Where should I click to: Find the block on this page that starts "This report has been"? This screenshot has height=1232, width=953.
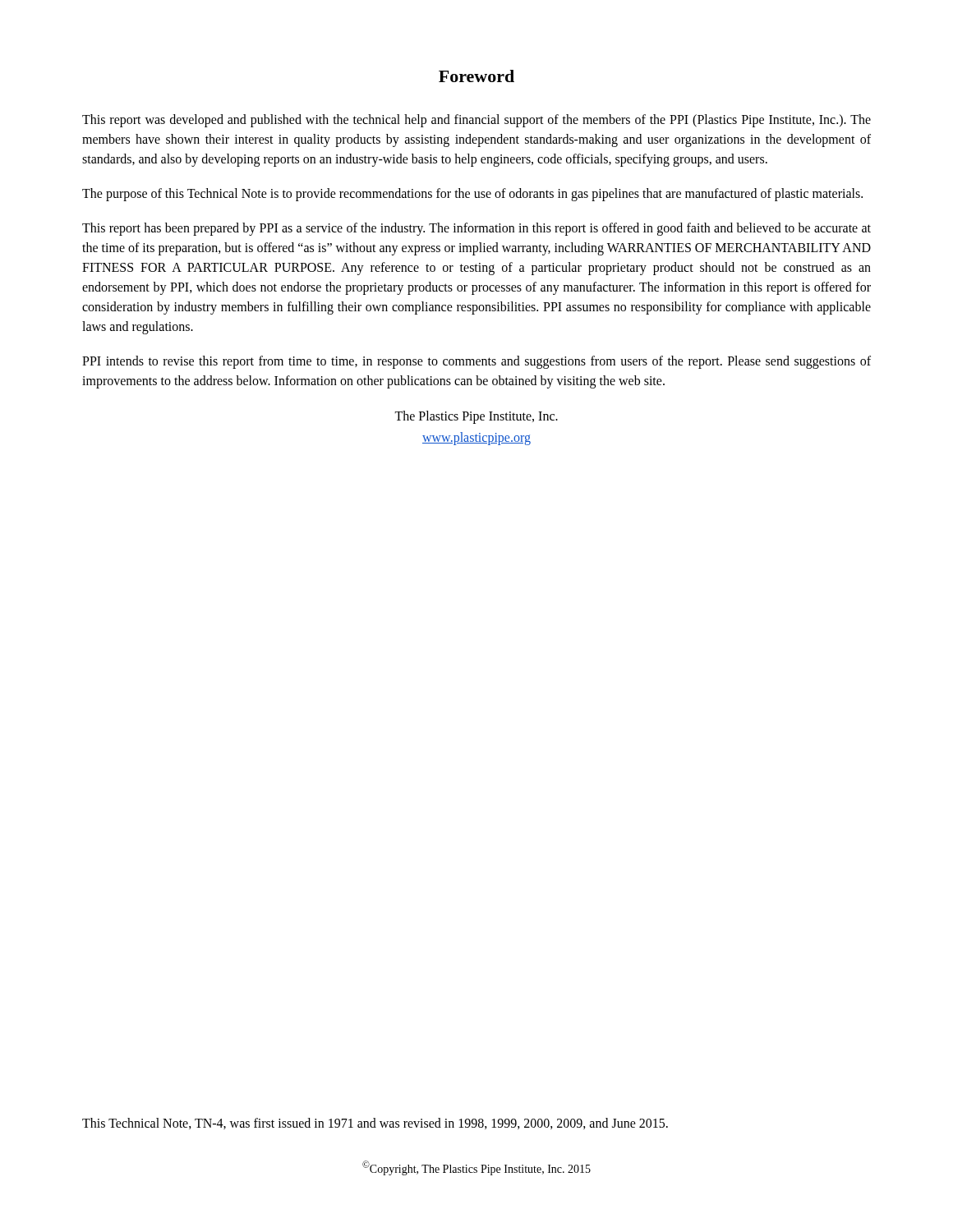(x=476, y=277)
